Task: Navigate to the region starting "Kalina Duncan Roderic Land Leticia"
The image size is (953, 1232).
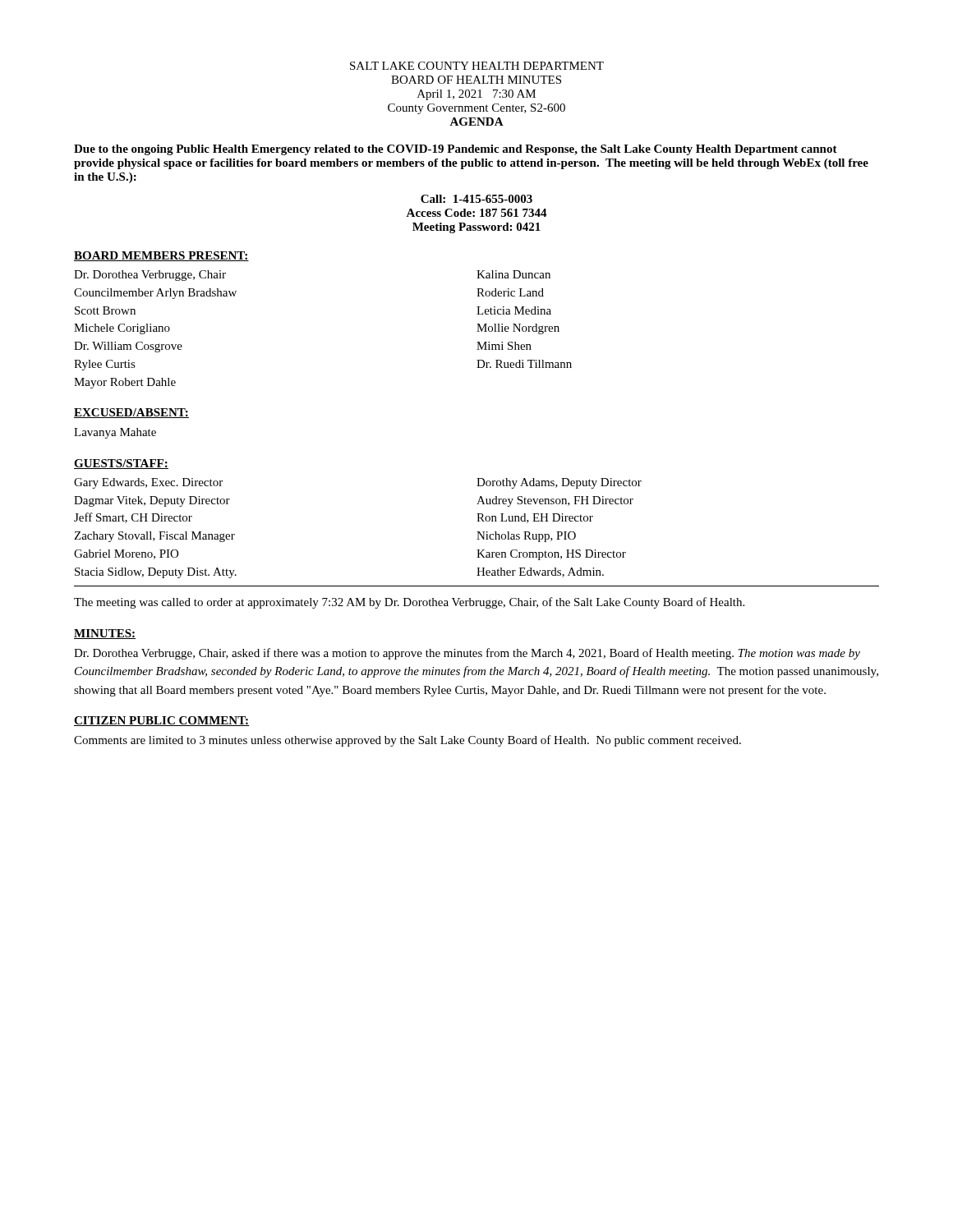Action: tap(513, 274)
